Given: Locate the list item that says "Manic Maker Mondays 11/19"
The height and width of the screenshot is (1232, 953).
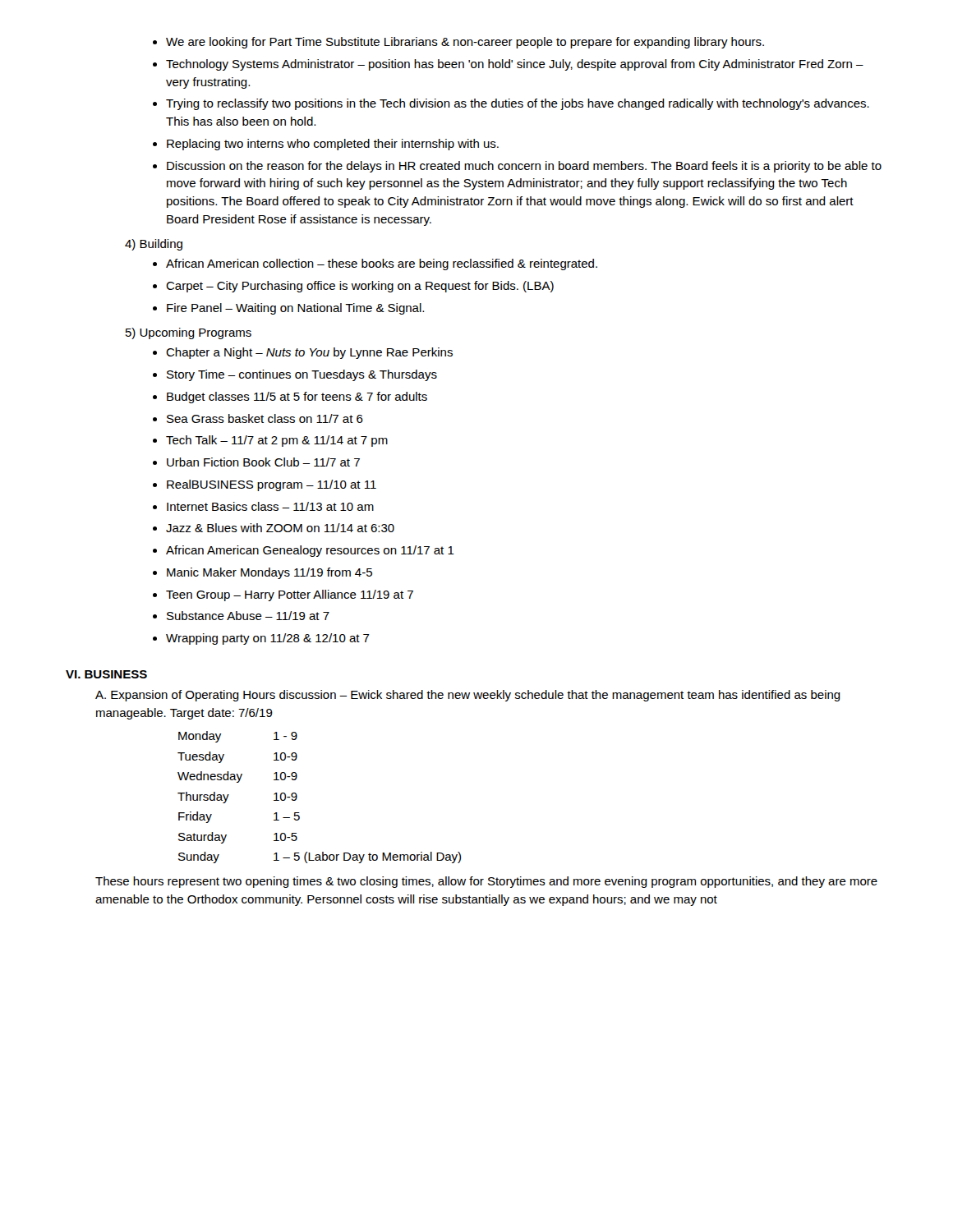Looking at the screenshot, I should 262,573.
